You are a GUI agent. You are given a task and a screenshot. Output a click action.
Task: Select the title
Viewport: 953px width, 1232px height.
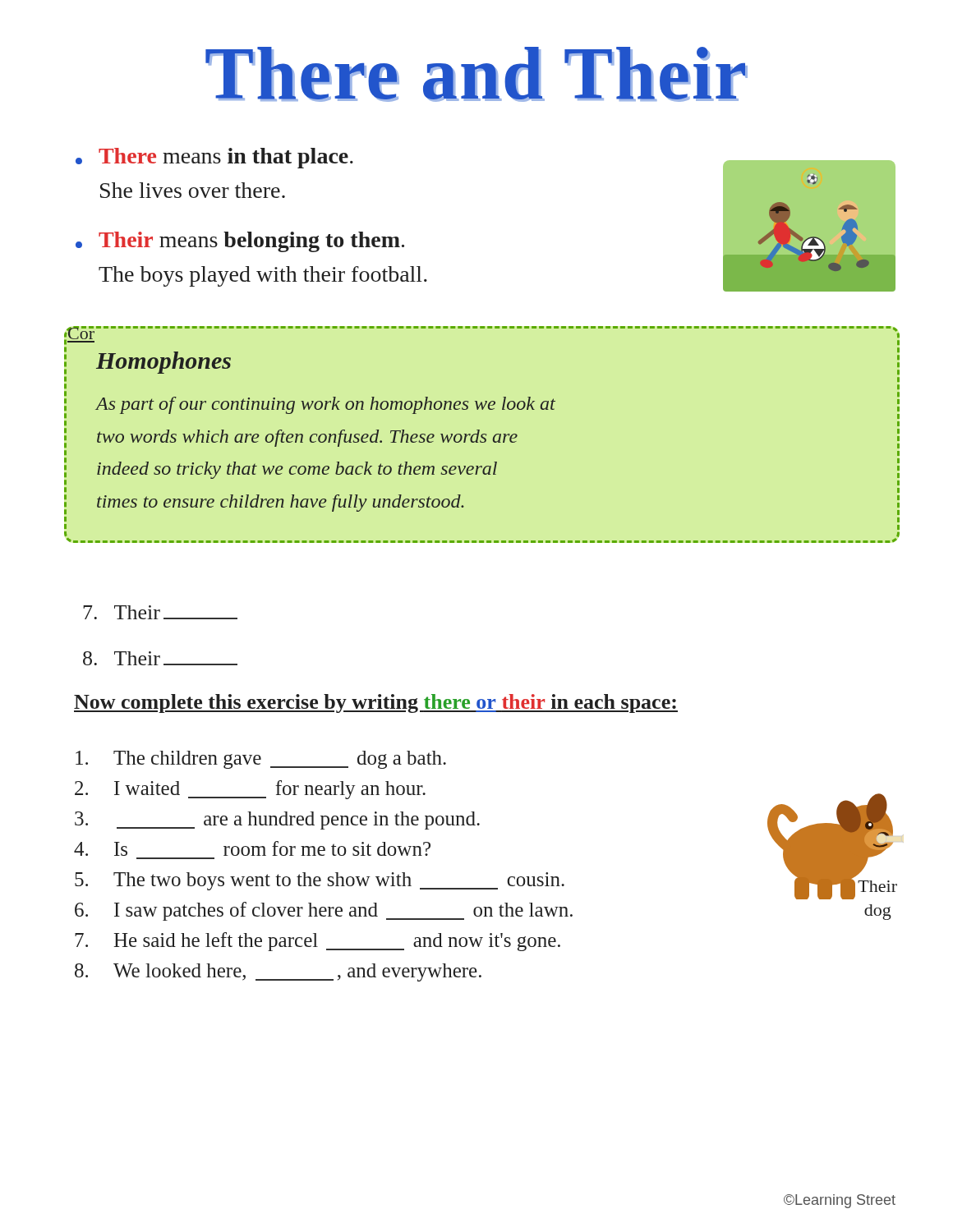coord(476,73)
